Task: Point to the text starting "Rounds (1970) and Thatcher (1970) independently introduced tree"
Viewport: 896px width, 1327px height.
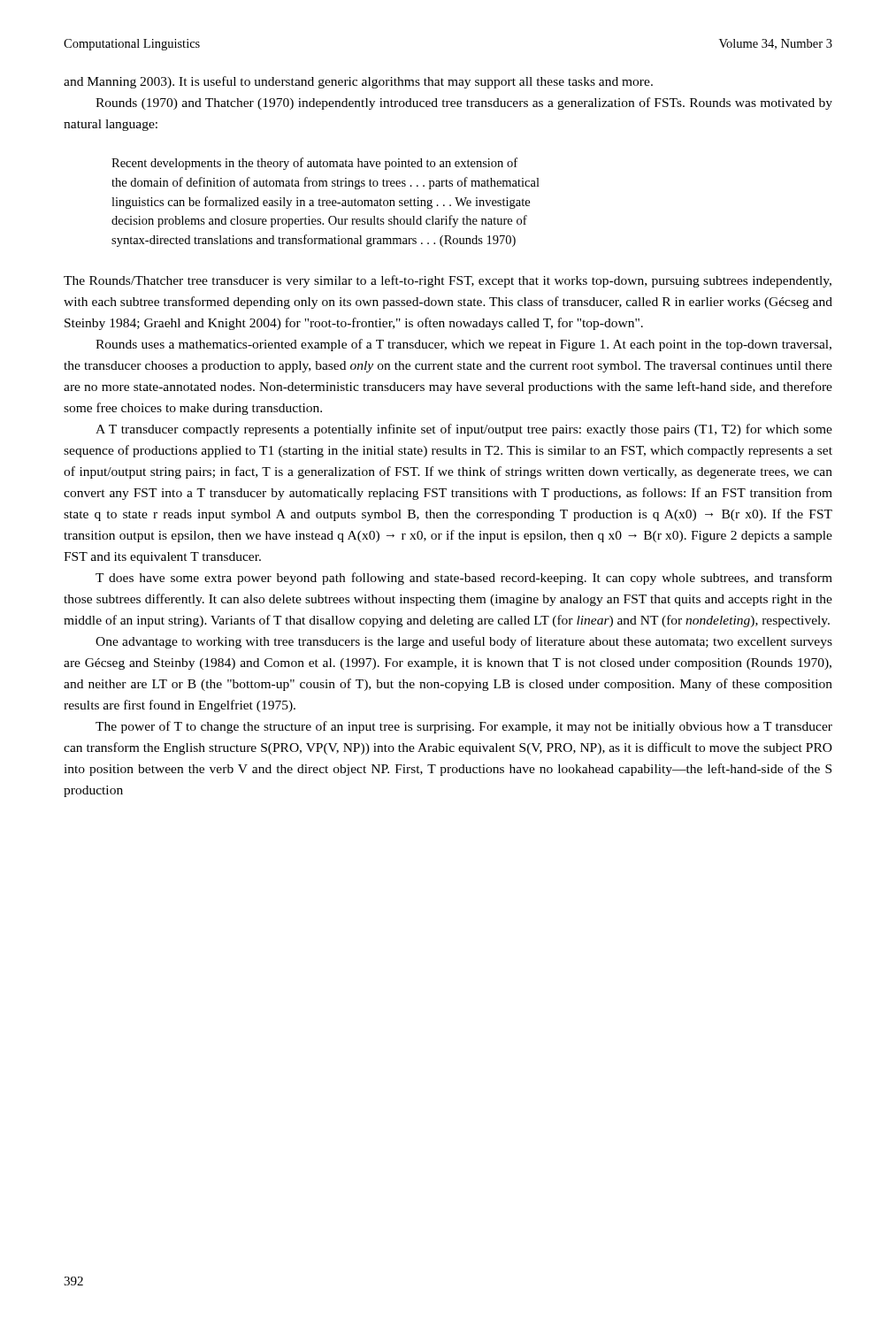Action: coord(448,113)
